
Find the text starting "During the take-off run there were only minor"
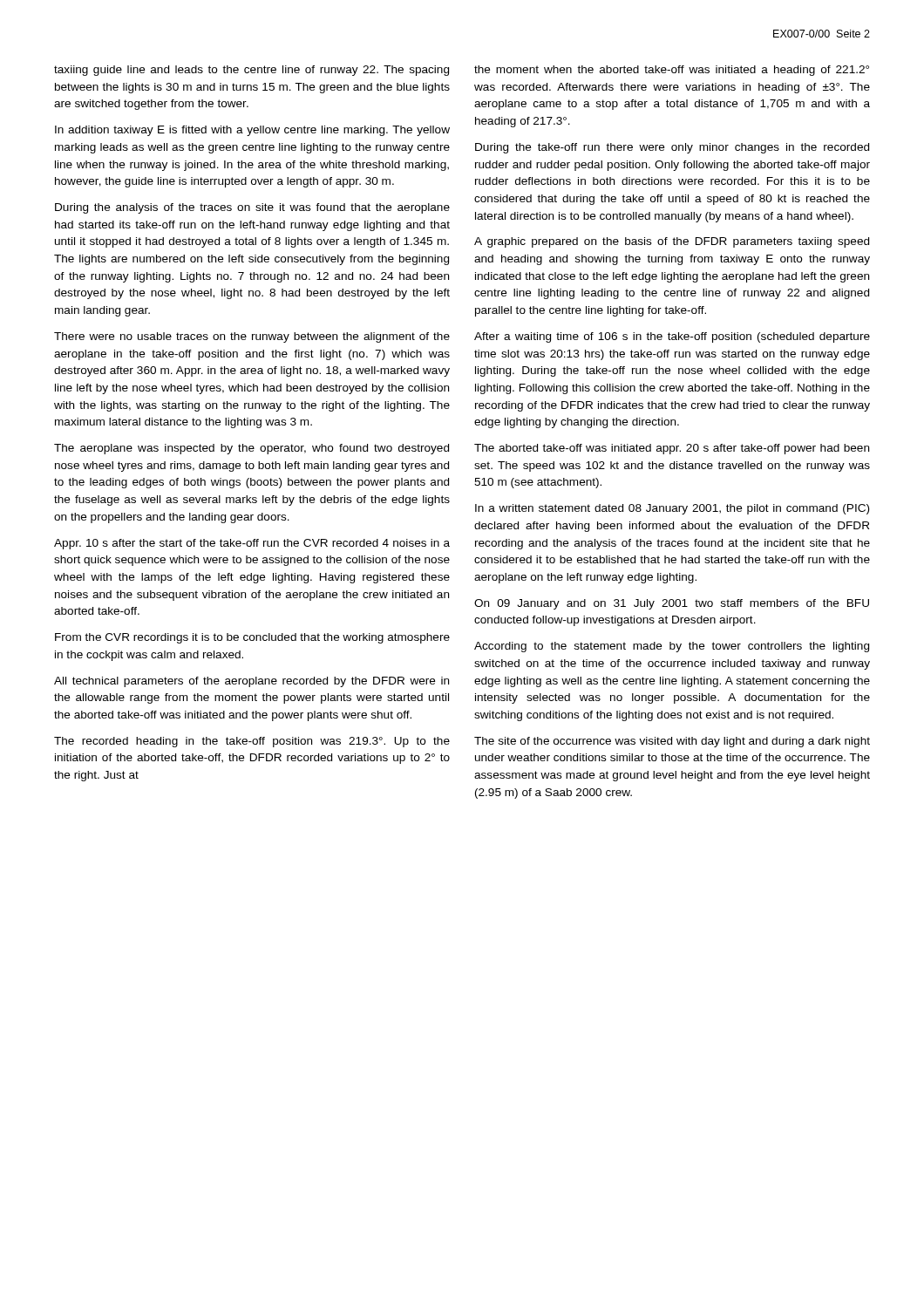(672, 181)
